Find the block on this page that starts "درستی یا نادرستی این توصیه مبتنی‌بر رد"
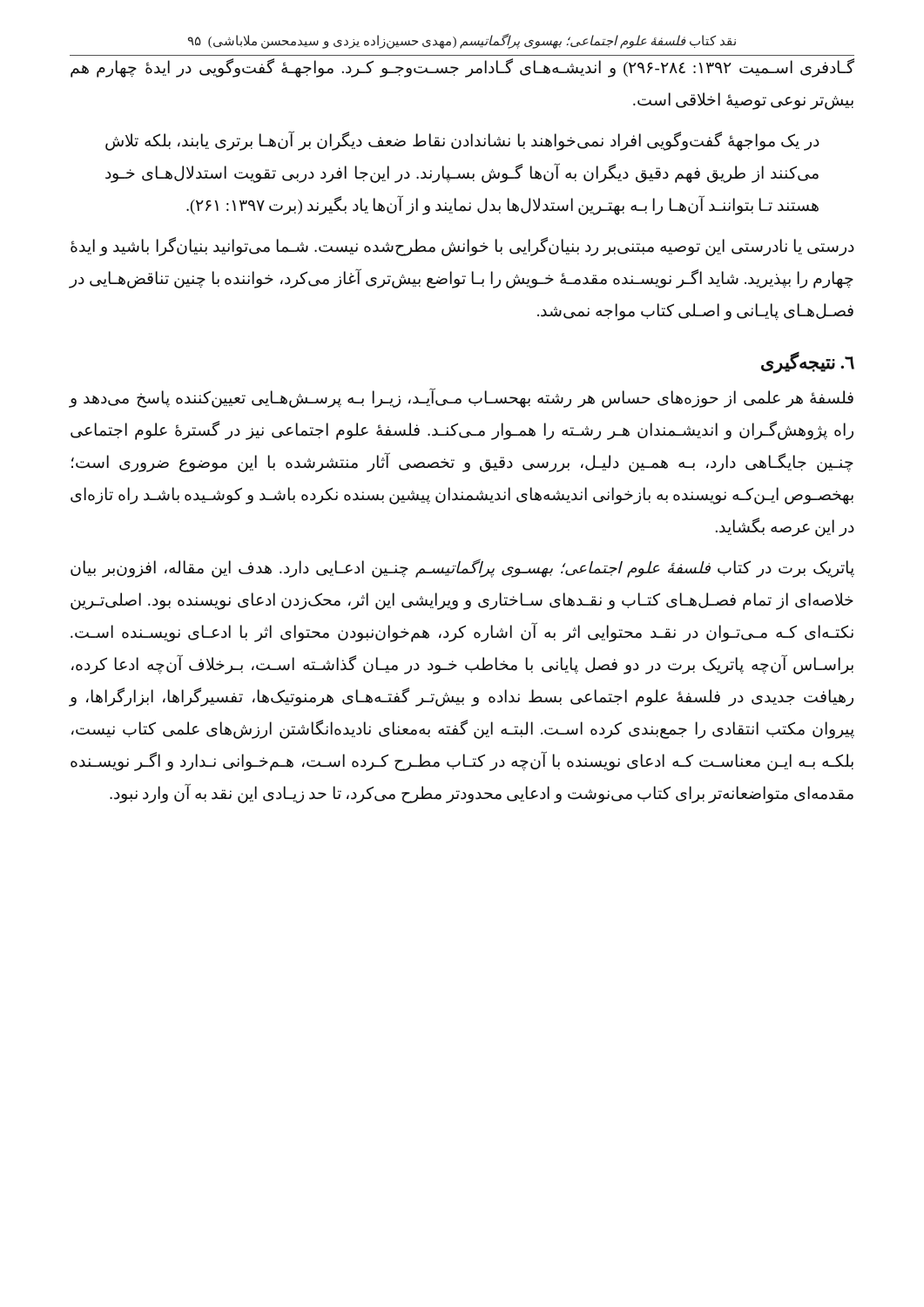The image size is (924, 1307). 462,279
